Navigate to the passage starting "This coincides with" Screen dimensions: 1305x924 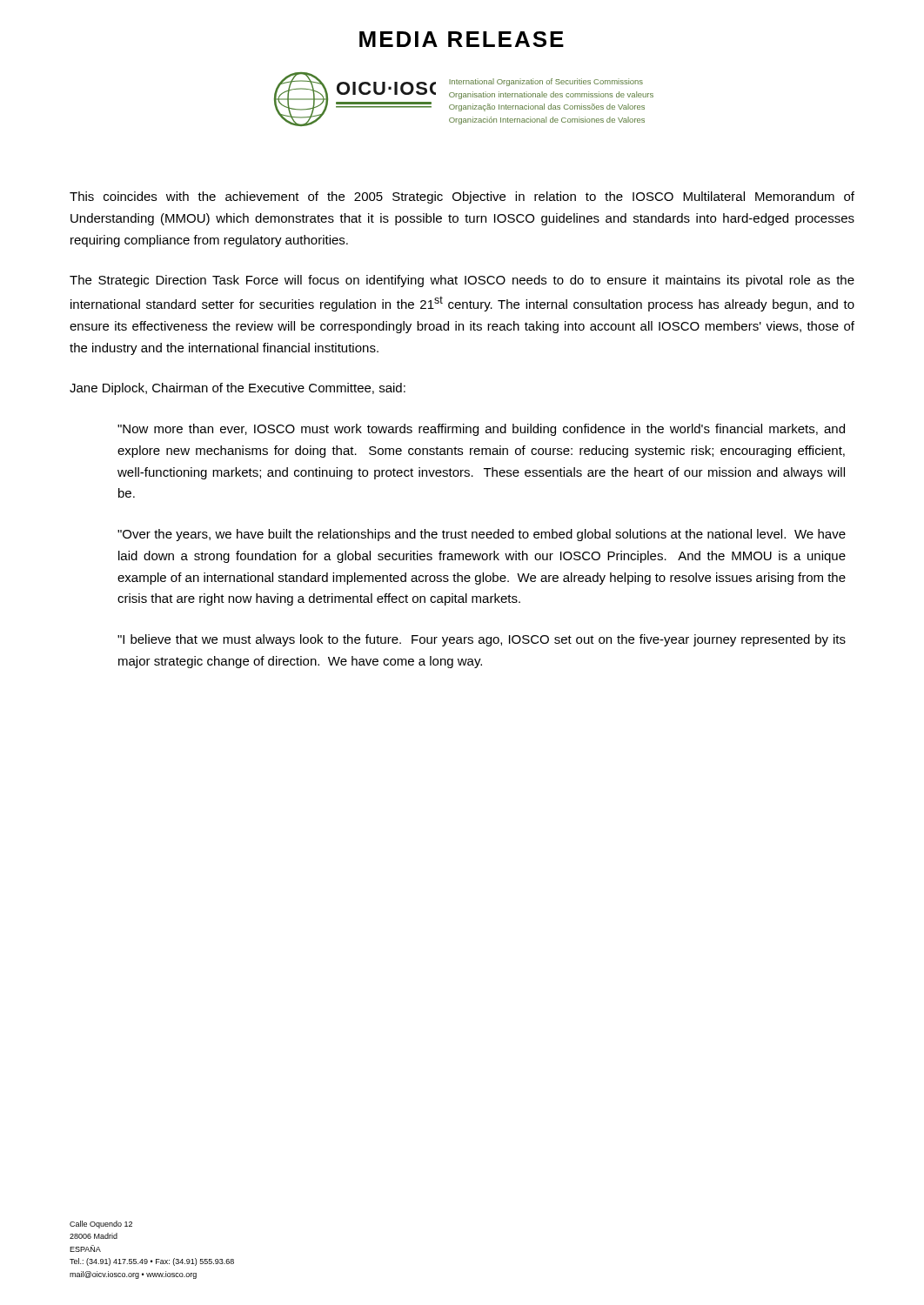coord(462,218)
